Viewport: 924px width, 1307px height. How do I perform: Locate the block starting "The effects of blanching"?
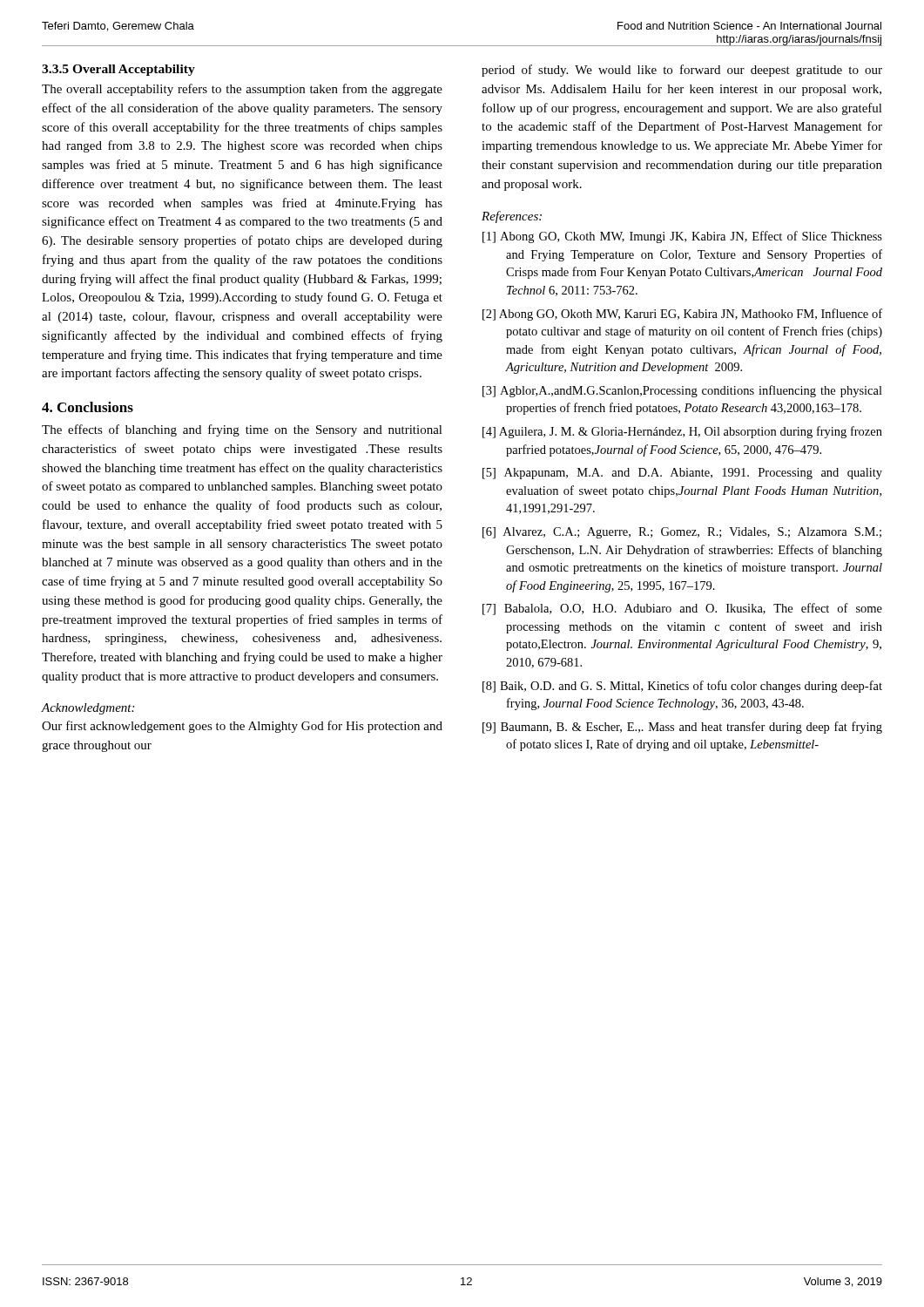pyautogui.click(x=242, y=553)
